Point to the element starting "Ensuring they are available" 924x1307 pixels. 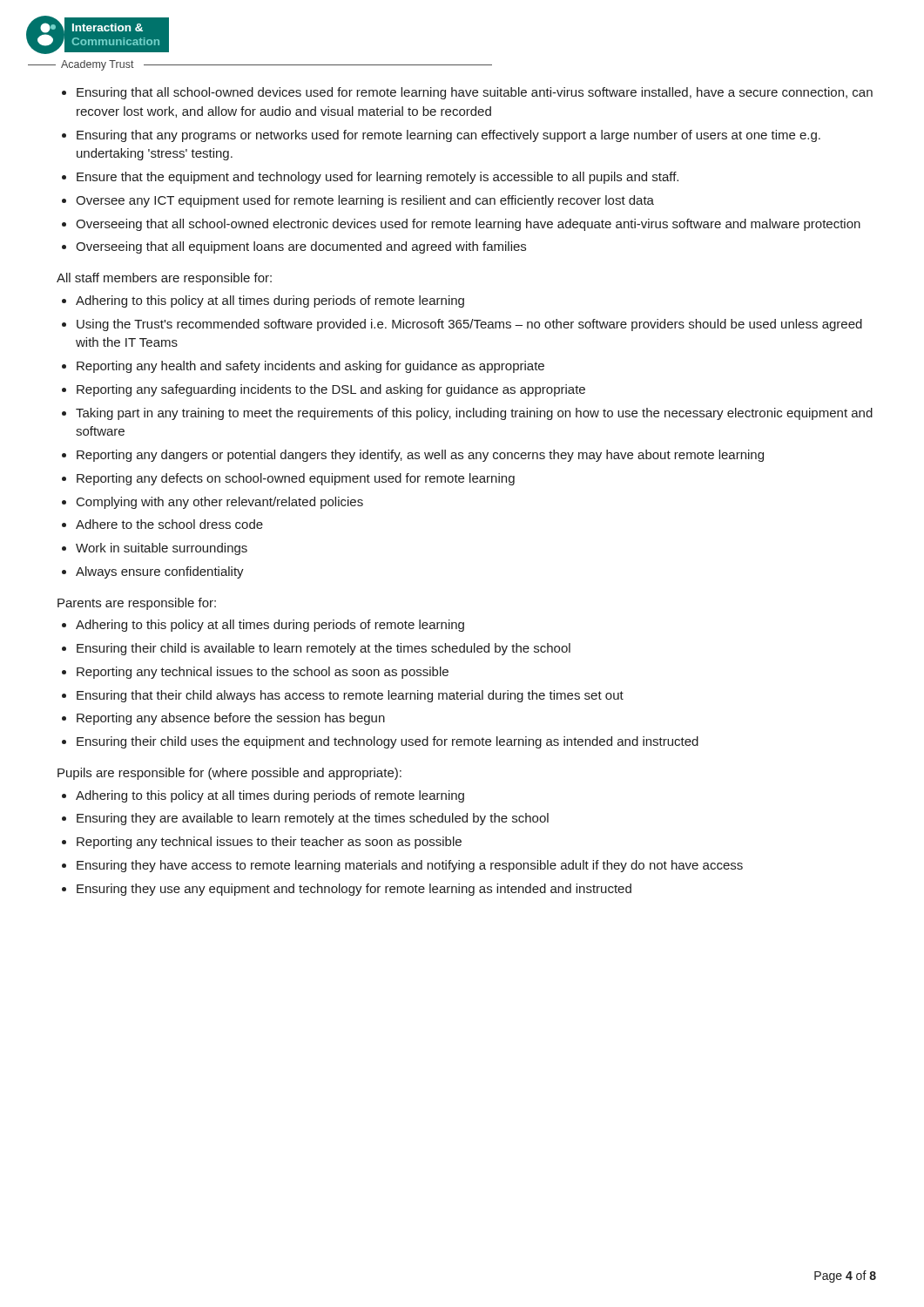pos(312,818)
